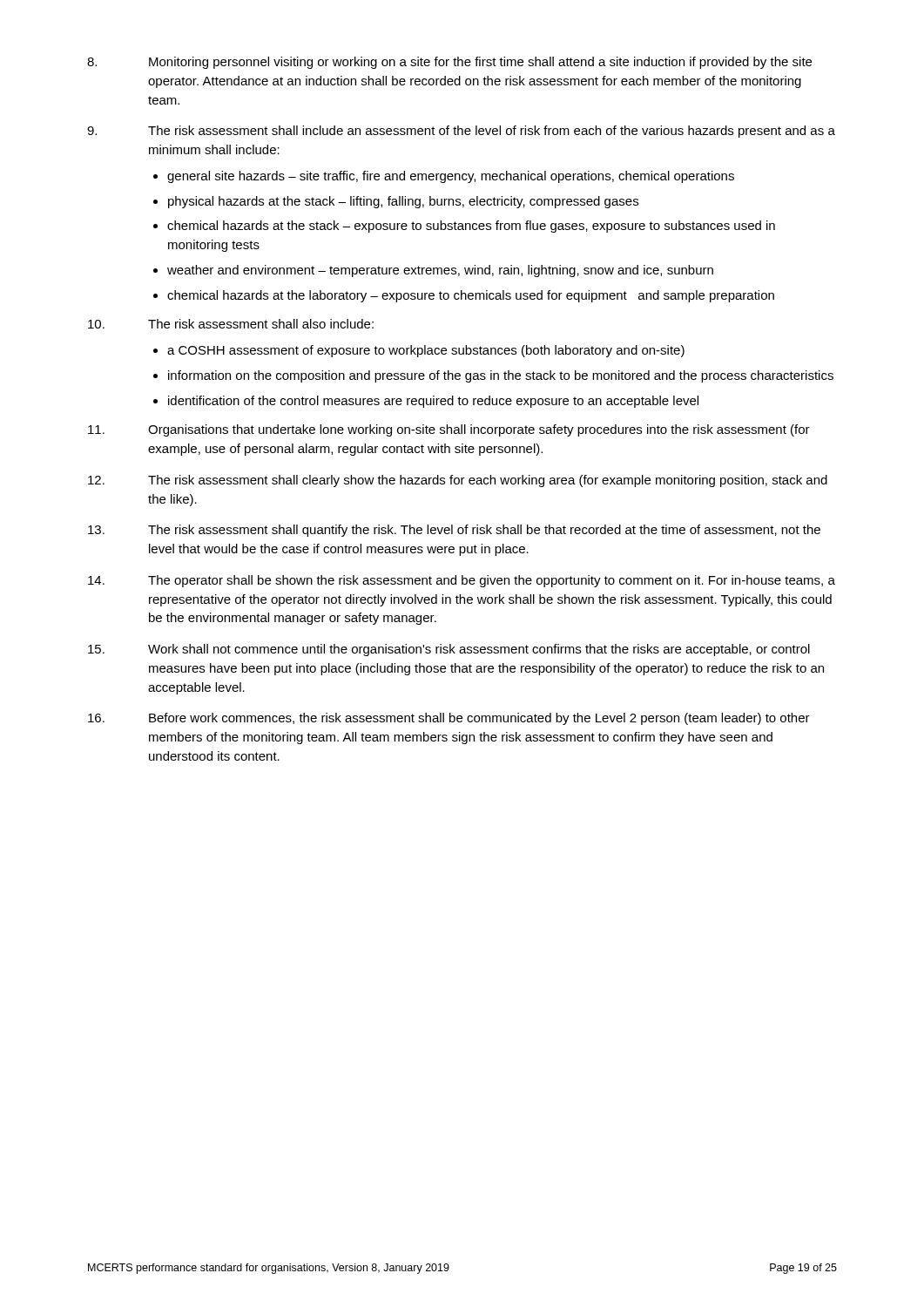This screenshot has height=1307, width=924.
Task: Where is the passage that starts "9. The risk assessment shall"?
Action: [462, 216]
